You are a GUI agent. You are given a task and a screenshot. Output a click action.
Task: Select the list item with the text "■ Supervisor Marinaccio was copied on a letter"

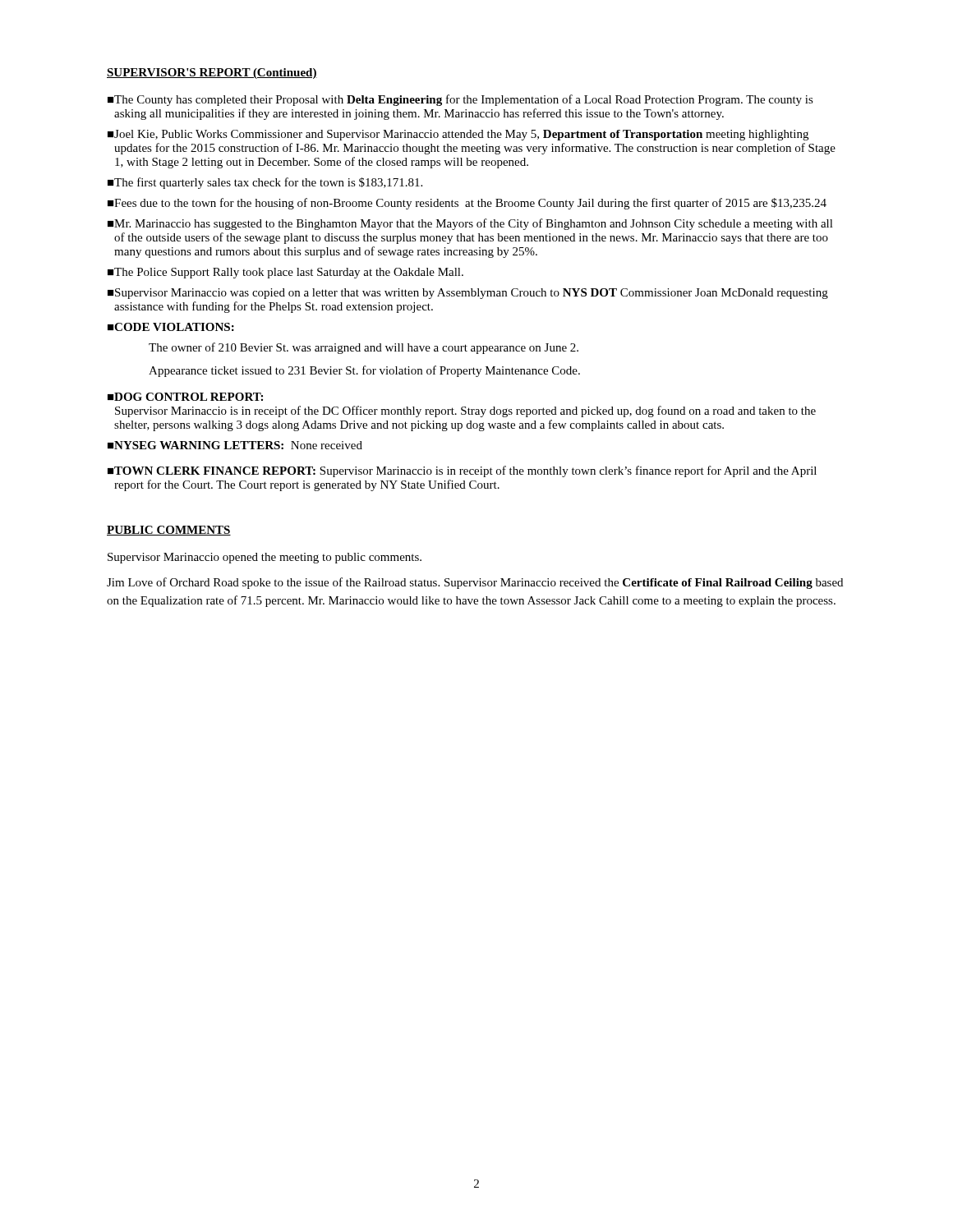tap(476, 300)
